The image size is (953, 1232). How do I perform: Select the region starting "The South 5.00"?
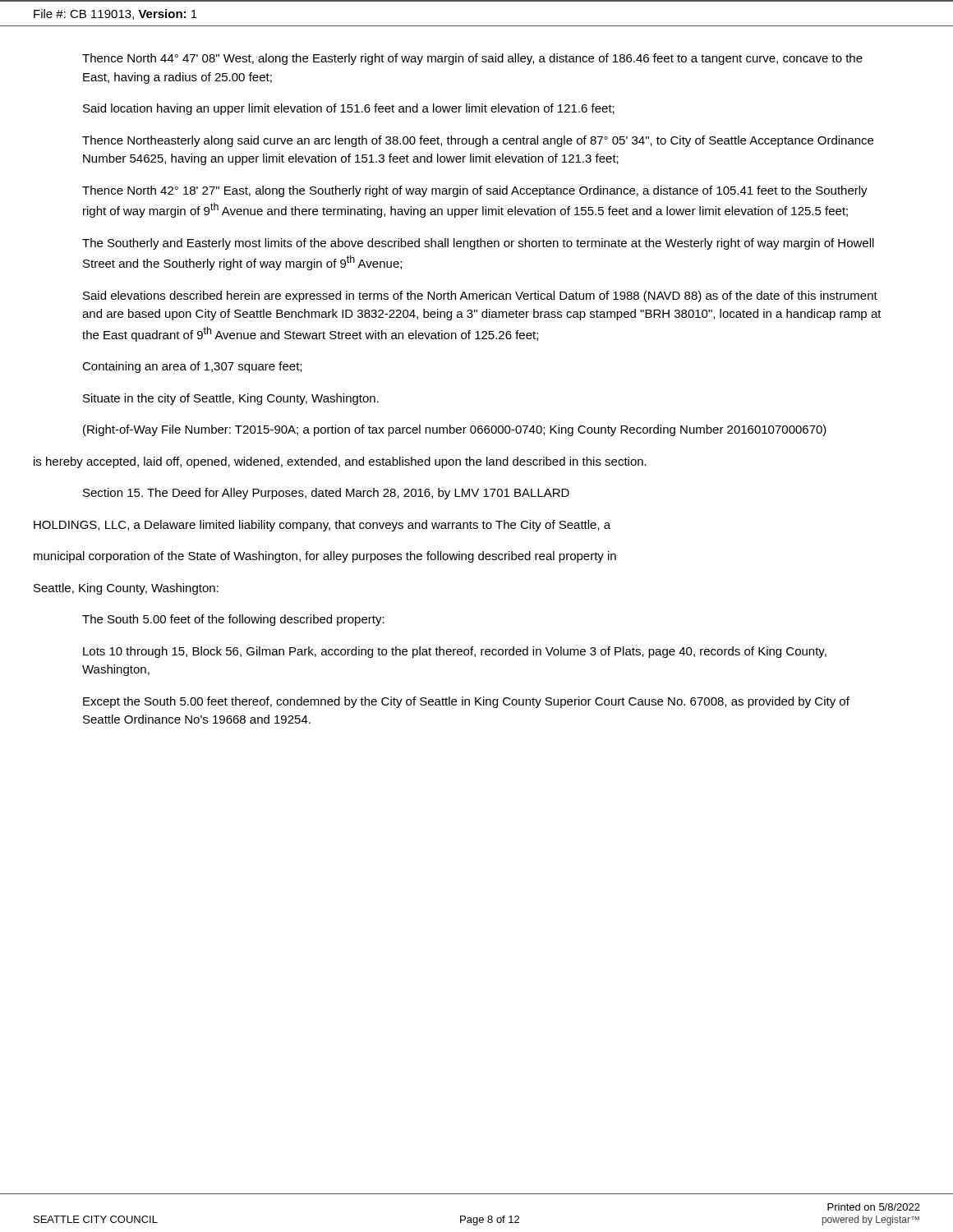click(234, 619)
